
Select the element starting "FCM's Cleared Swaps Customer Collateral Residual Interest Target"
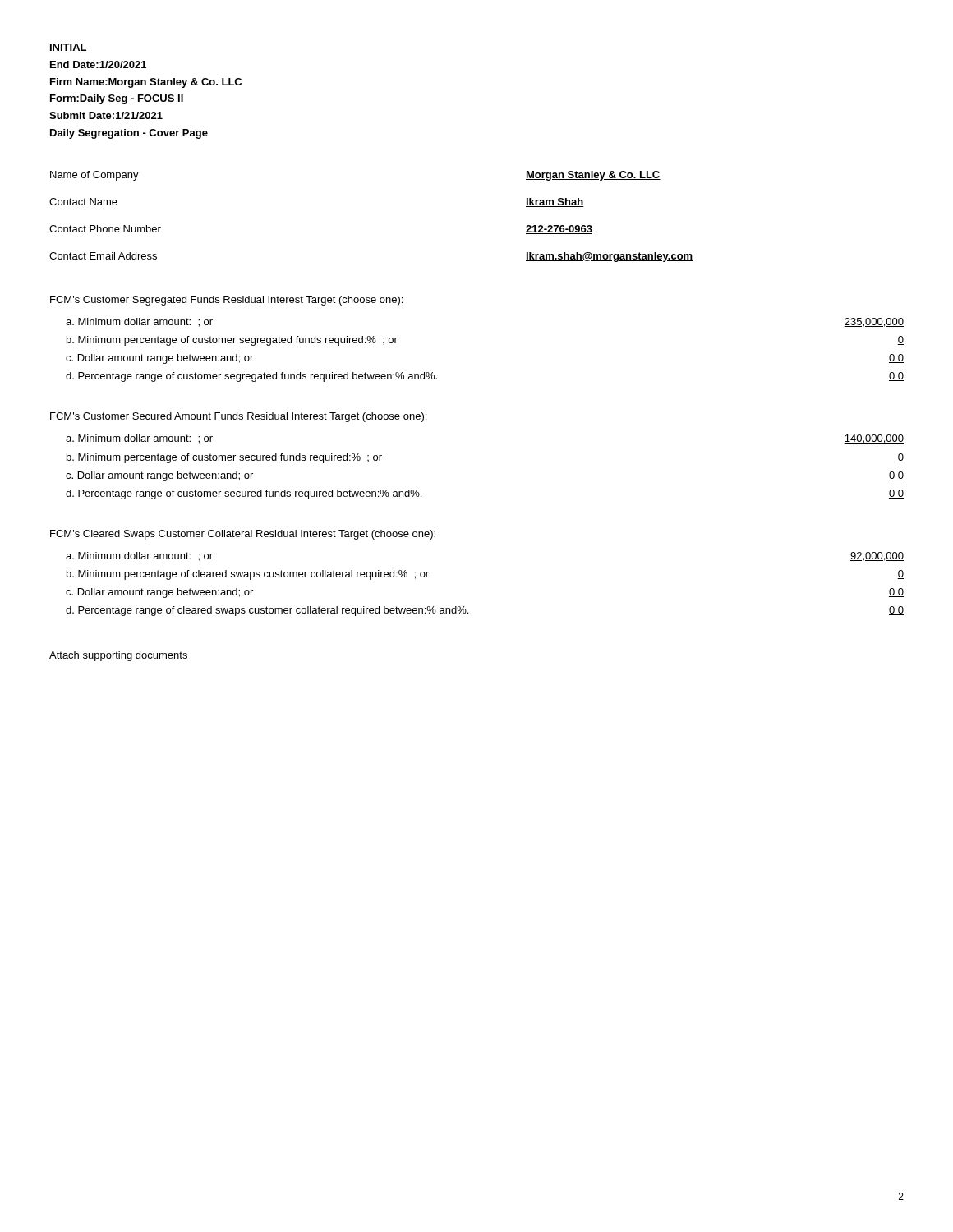pos(243,535)
